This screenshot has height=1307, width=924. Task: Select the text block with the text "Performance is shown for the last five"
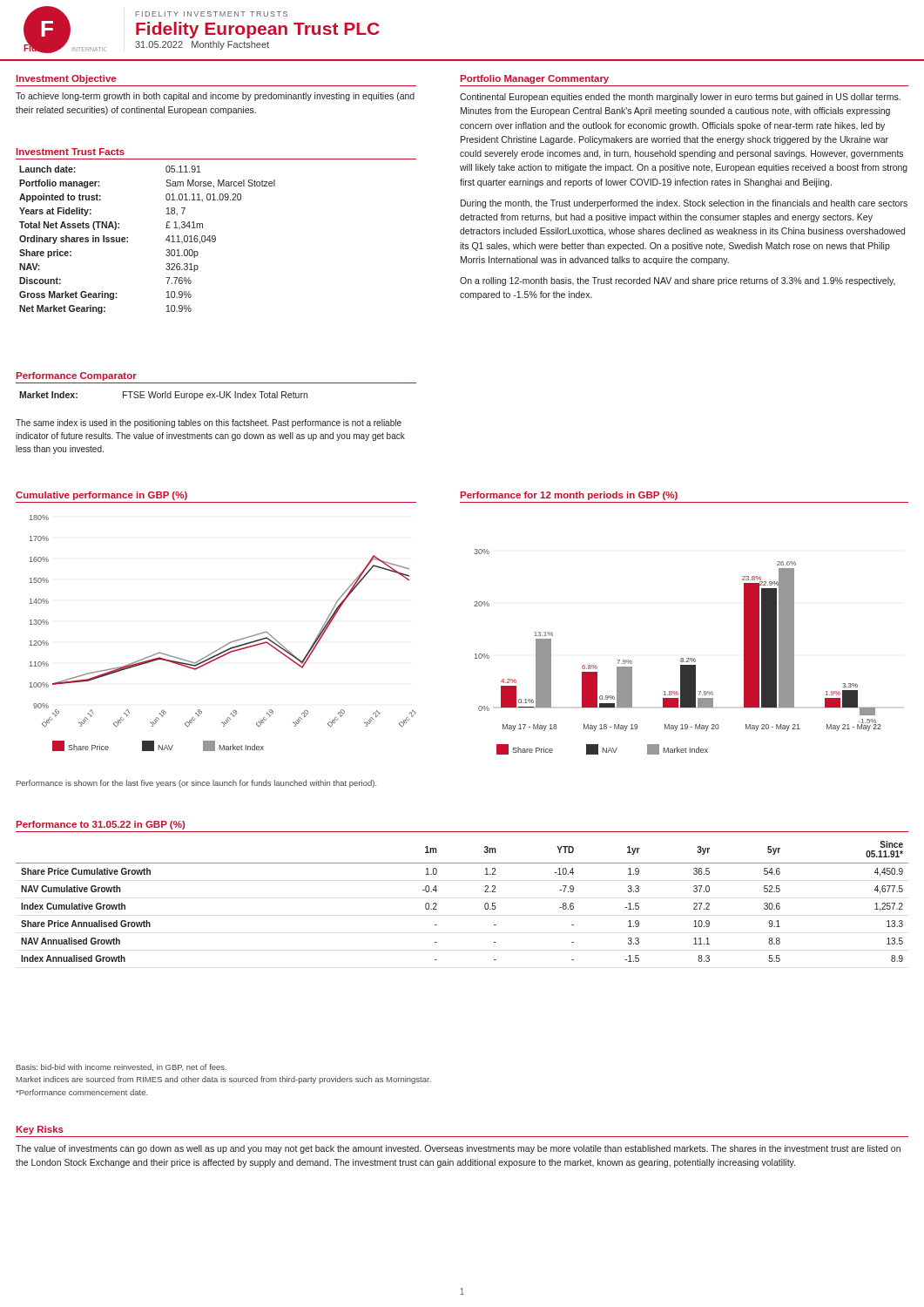(196, 783)
